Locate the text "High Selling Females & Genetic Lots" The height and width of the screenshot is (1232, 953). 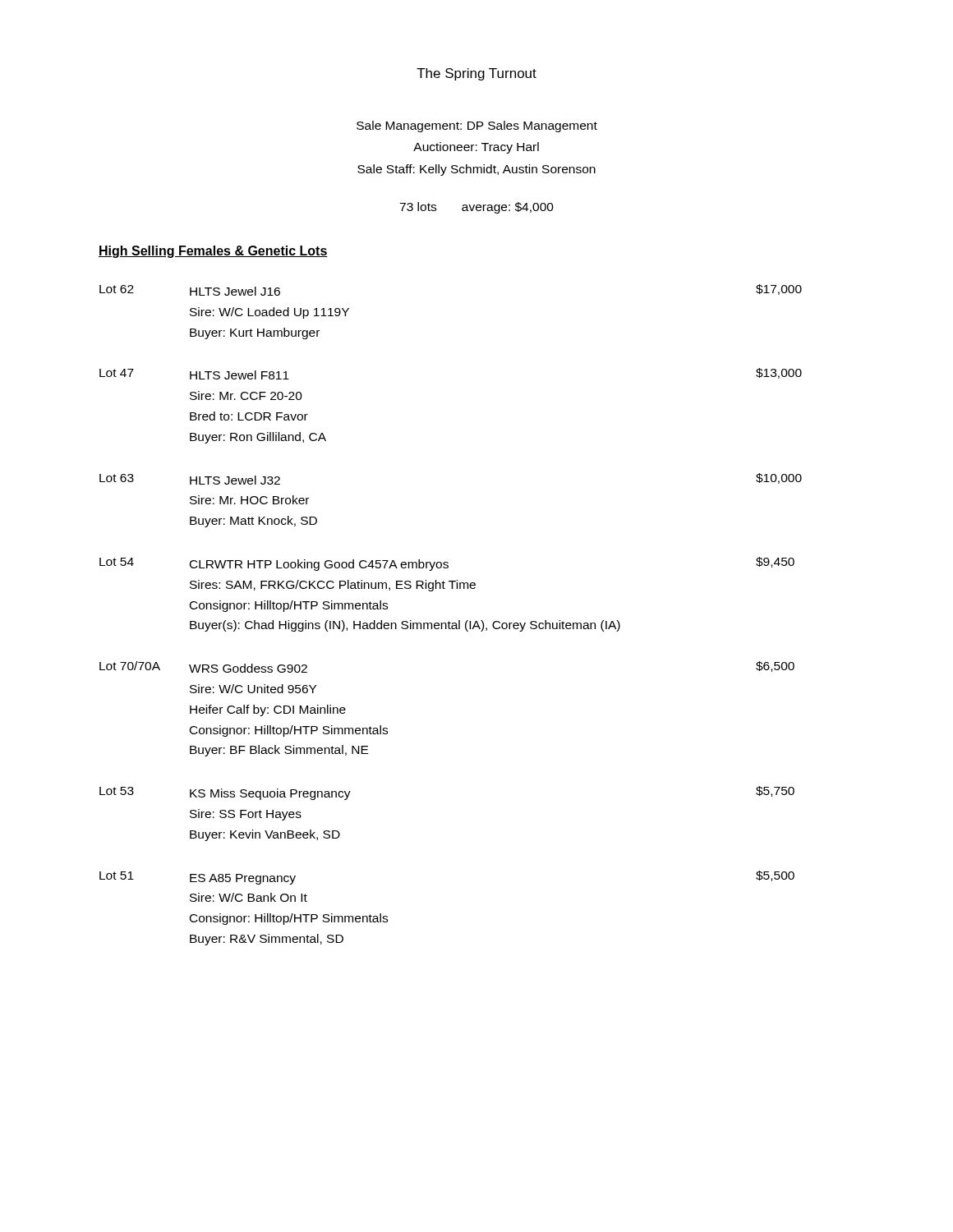pos(213,251)
